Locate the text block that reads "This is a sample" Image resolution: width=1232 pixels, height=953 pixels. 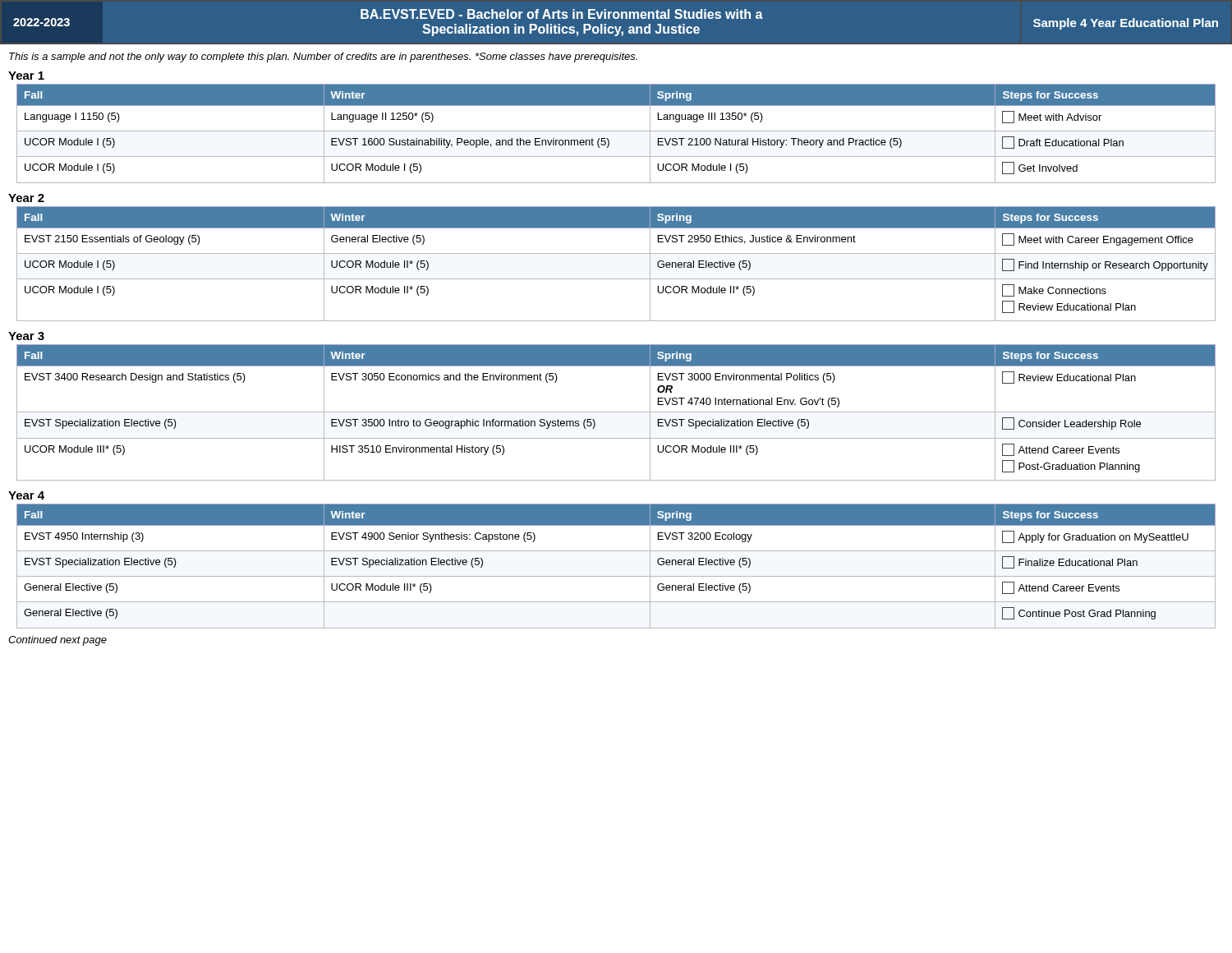click(x=323, y=56)
